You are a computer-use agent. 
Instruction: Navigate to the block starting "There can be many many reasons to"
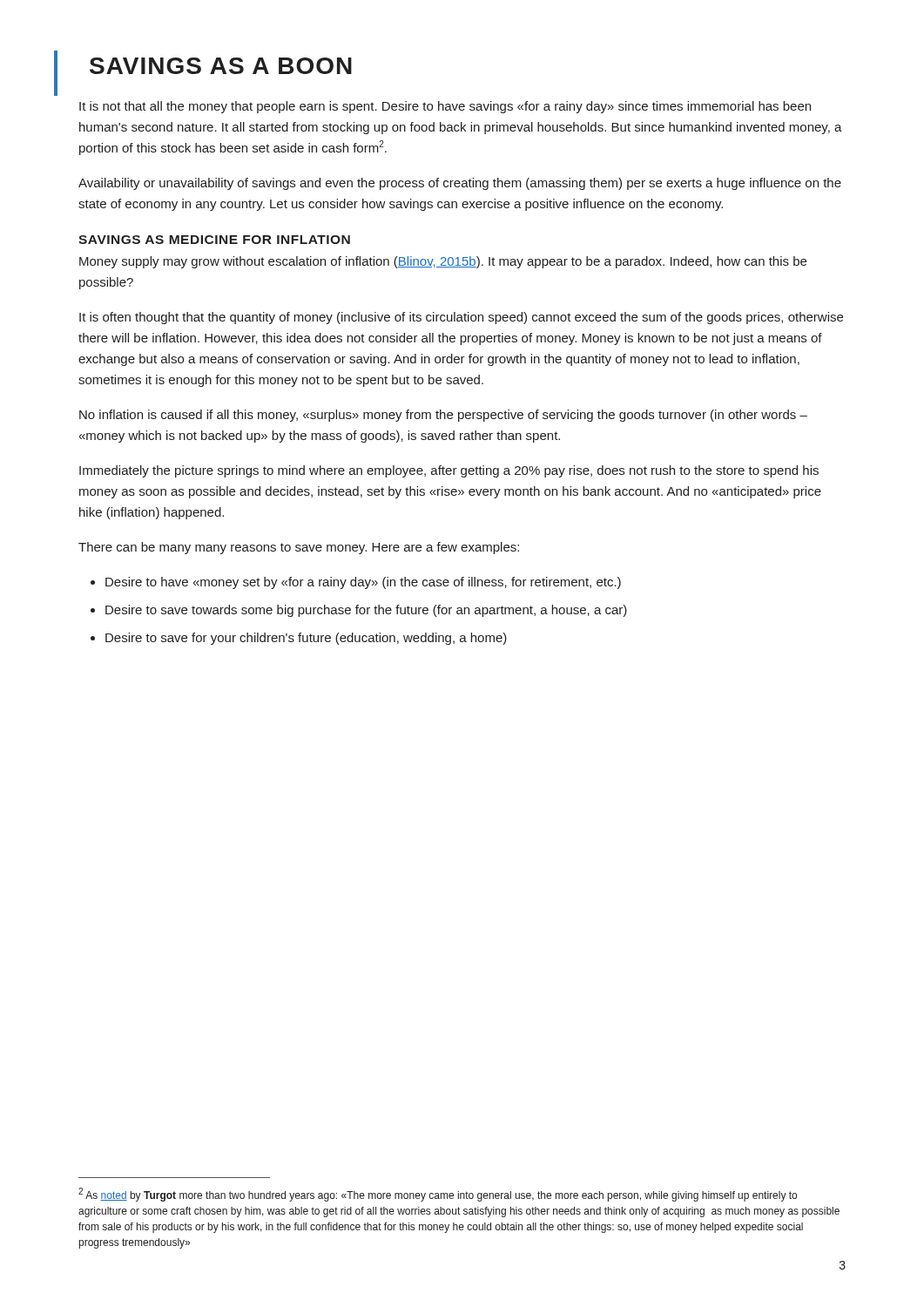[299, 547]
